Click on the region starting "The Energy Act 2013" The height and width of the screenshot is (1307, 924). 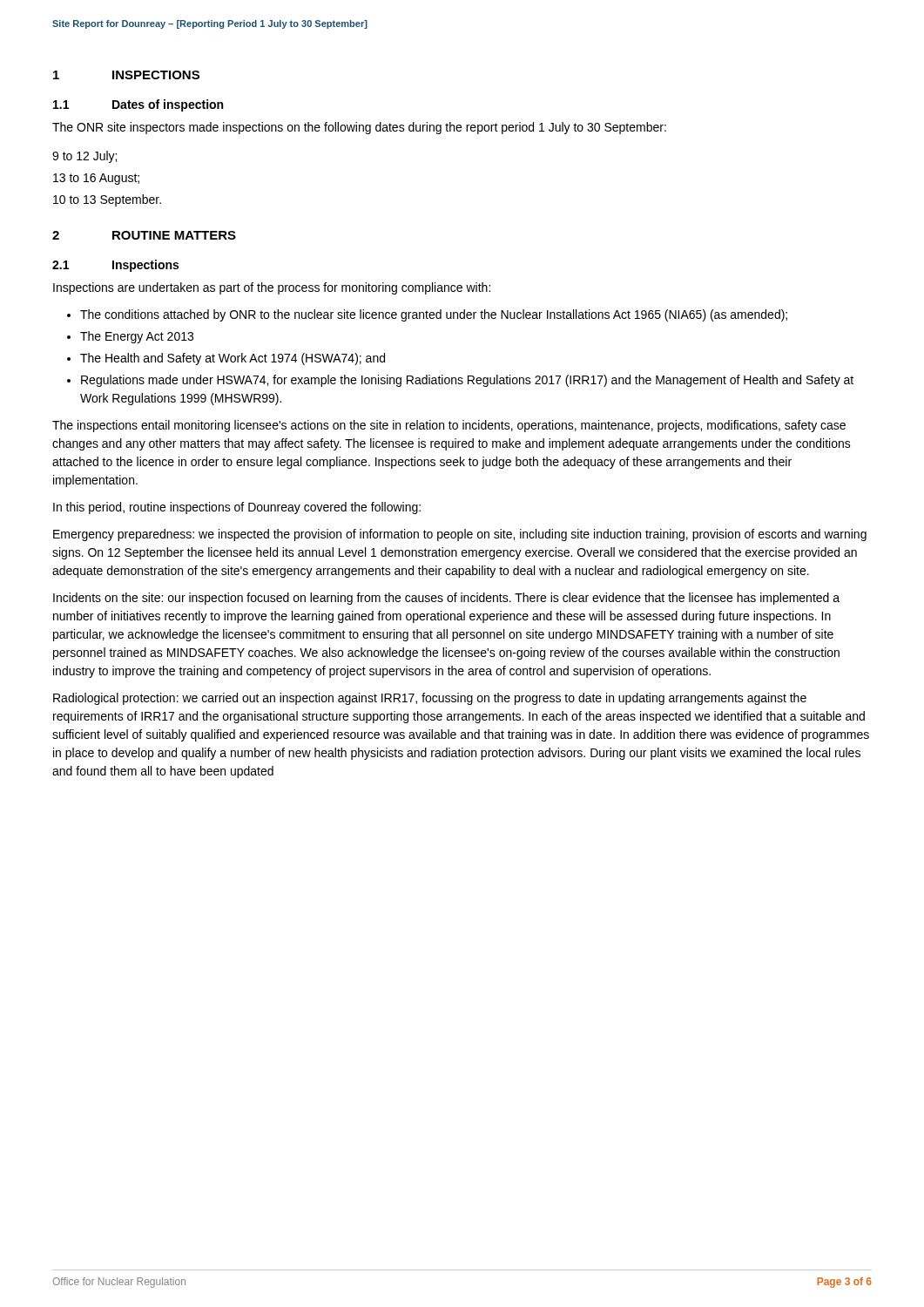[x=137, y=336]
